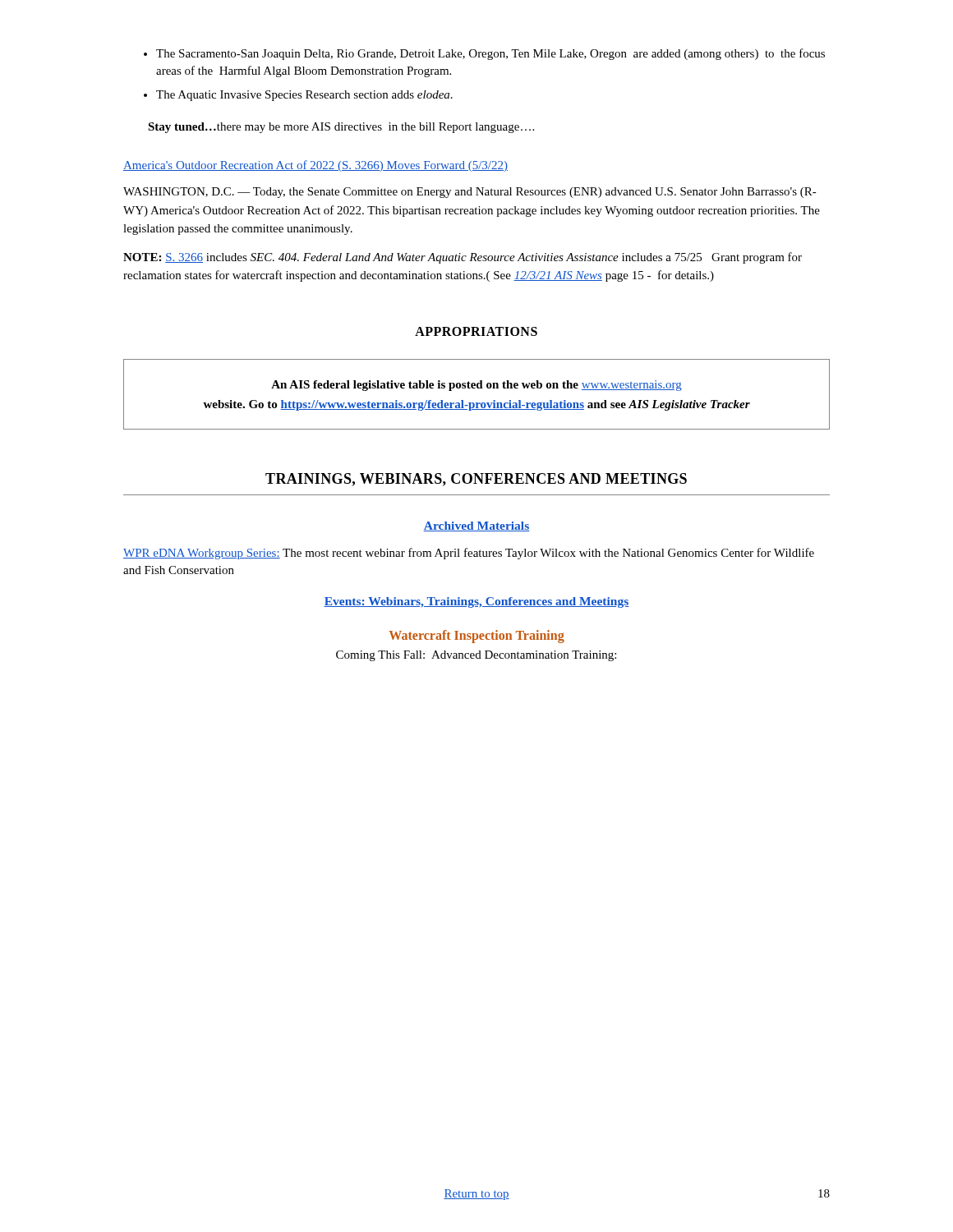Screen dimensions: 1232x953
Task: Click on the section header with the text "Watercraft Inspection Training"
Action: pyautogui.click(x=476, y=635)
